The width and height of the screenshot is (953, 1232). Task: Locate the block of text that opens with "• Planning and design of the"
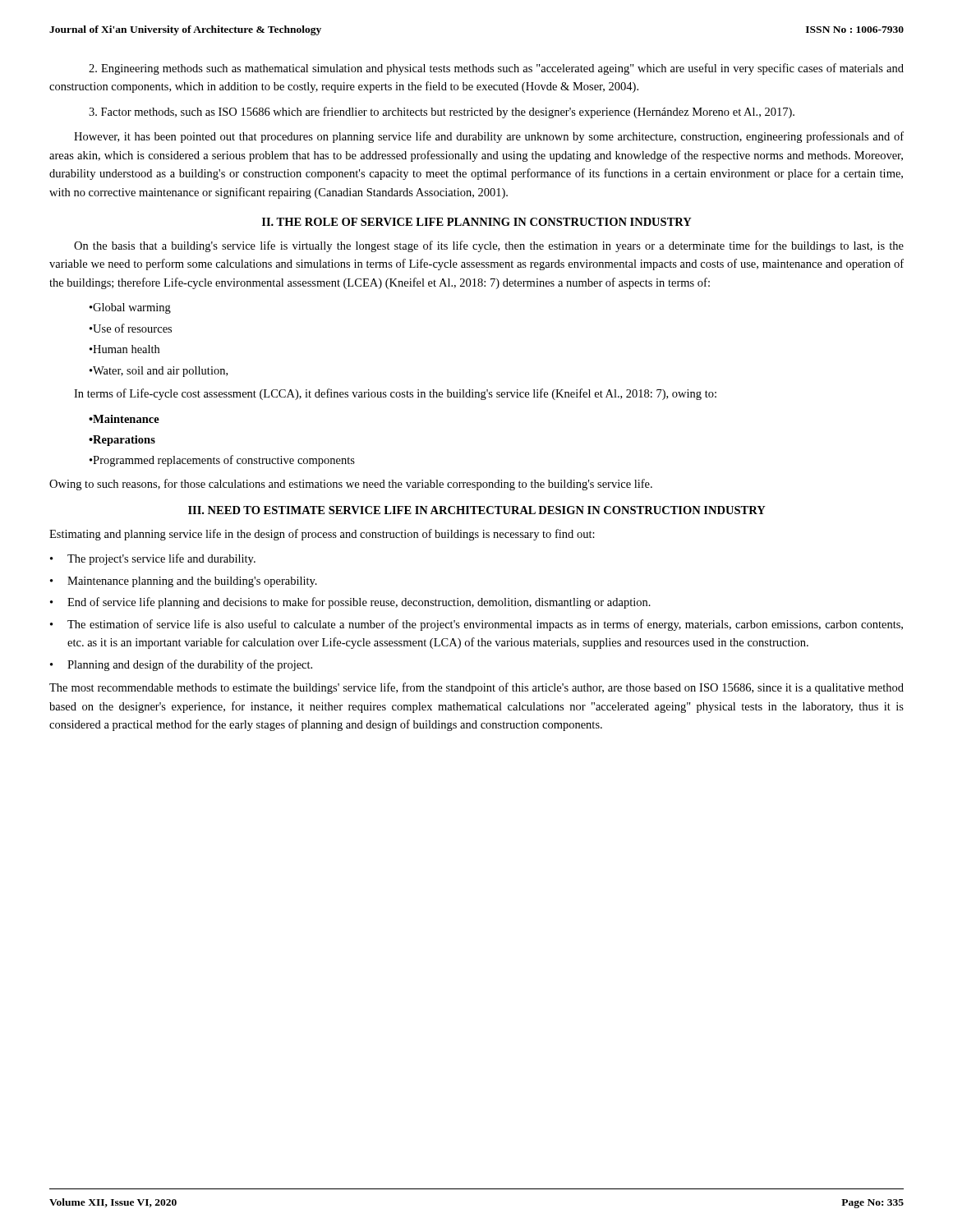[181, 665]
